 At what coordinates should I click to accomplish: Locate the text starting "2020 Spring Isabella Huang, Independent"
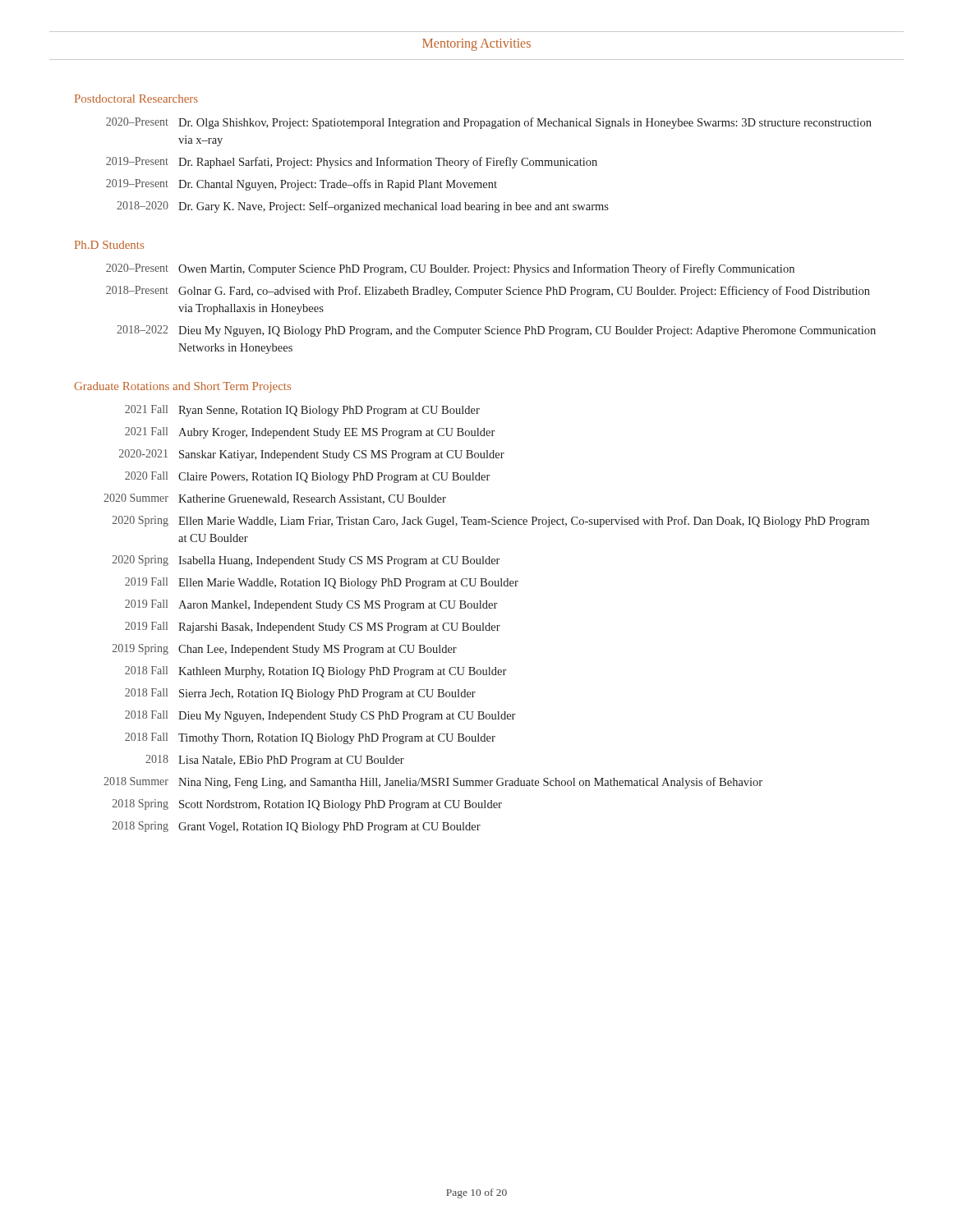click(476, 561)
